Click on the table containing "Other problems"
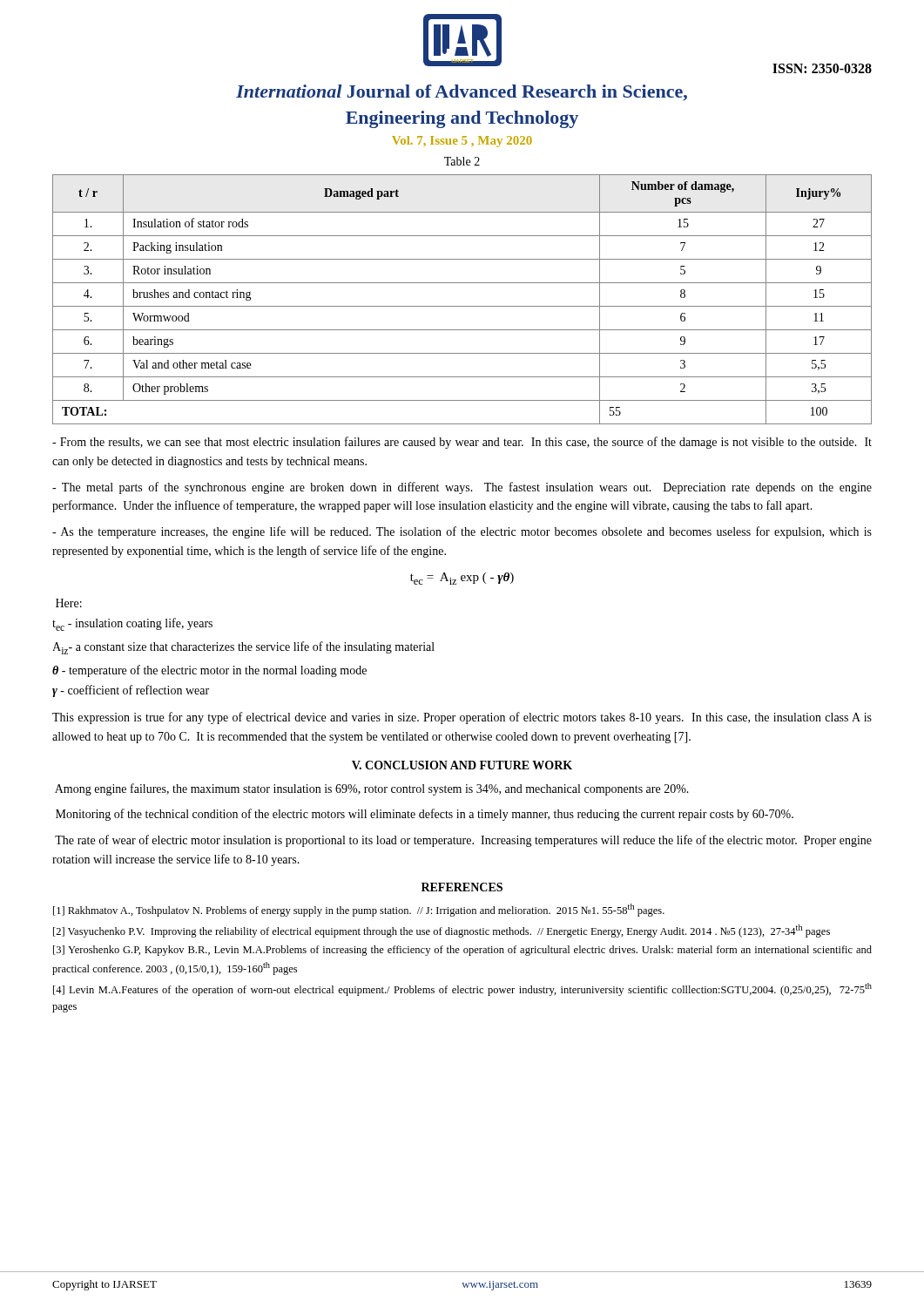The height and width of the screenshot is (1307, 924). [462, 300]
